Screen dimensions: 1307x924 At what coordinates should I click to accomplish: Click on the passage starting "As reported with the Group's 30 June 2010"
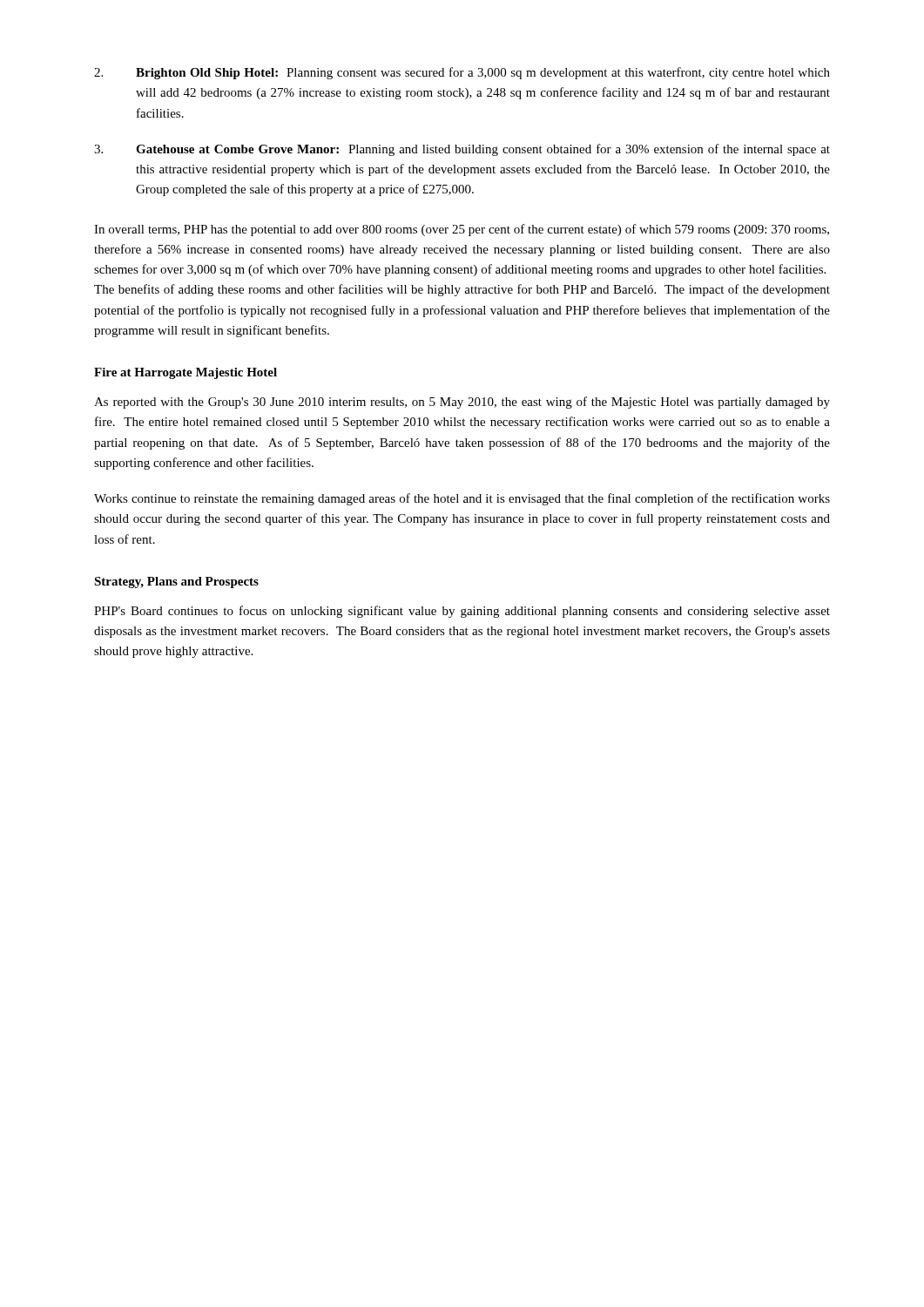pyautogui.click(x=462, y=432)
